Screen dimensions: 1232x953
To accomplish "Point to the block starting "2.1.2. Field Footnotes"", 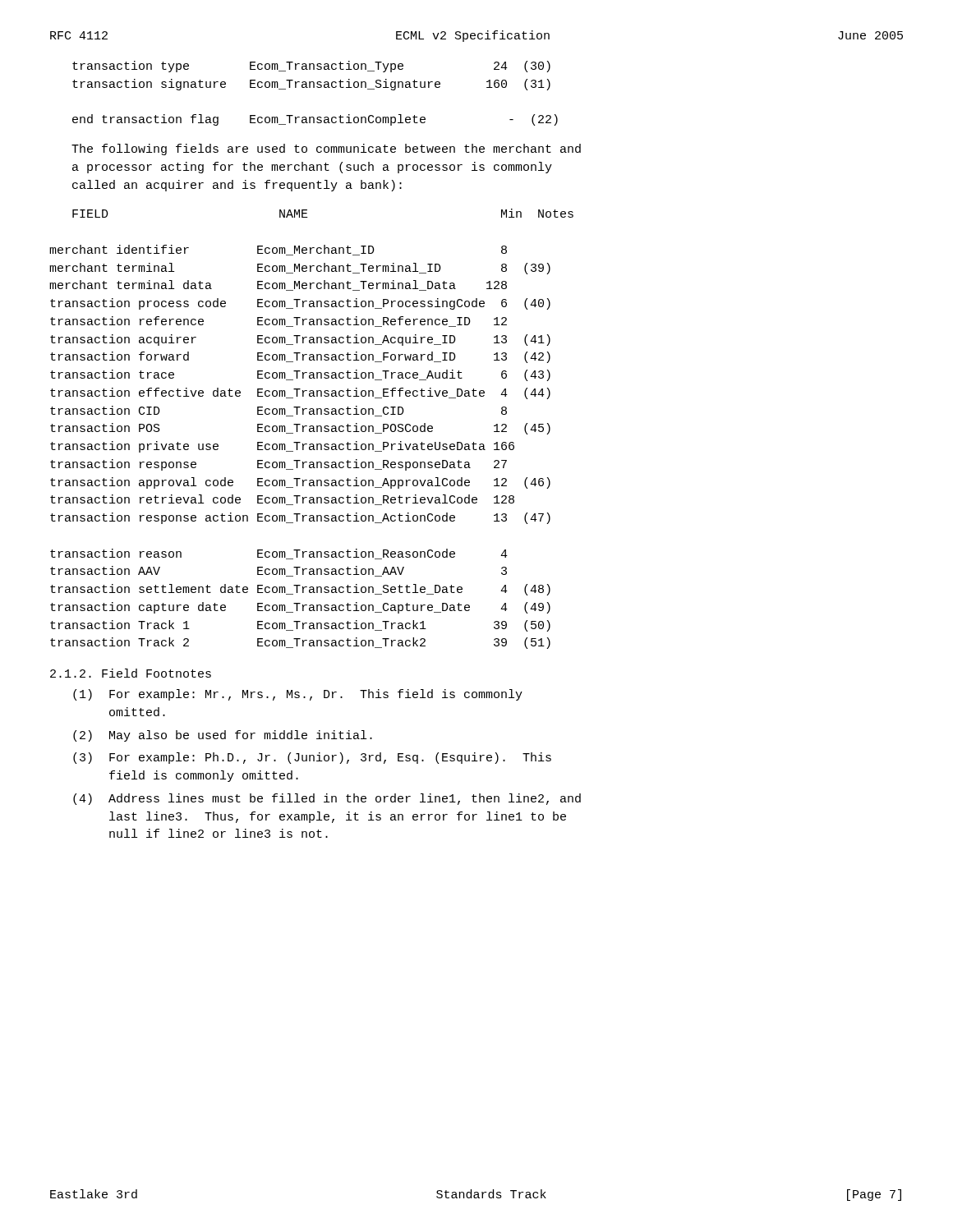I will click(131, 675).
